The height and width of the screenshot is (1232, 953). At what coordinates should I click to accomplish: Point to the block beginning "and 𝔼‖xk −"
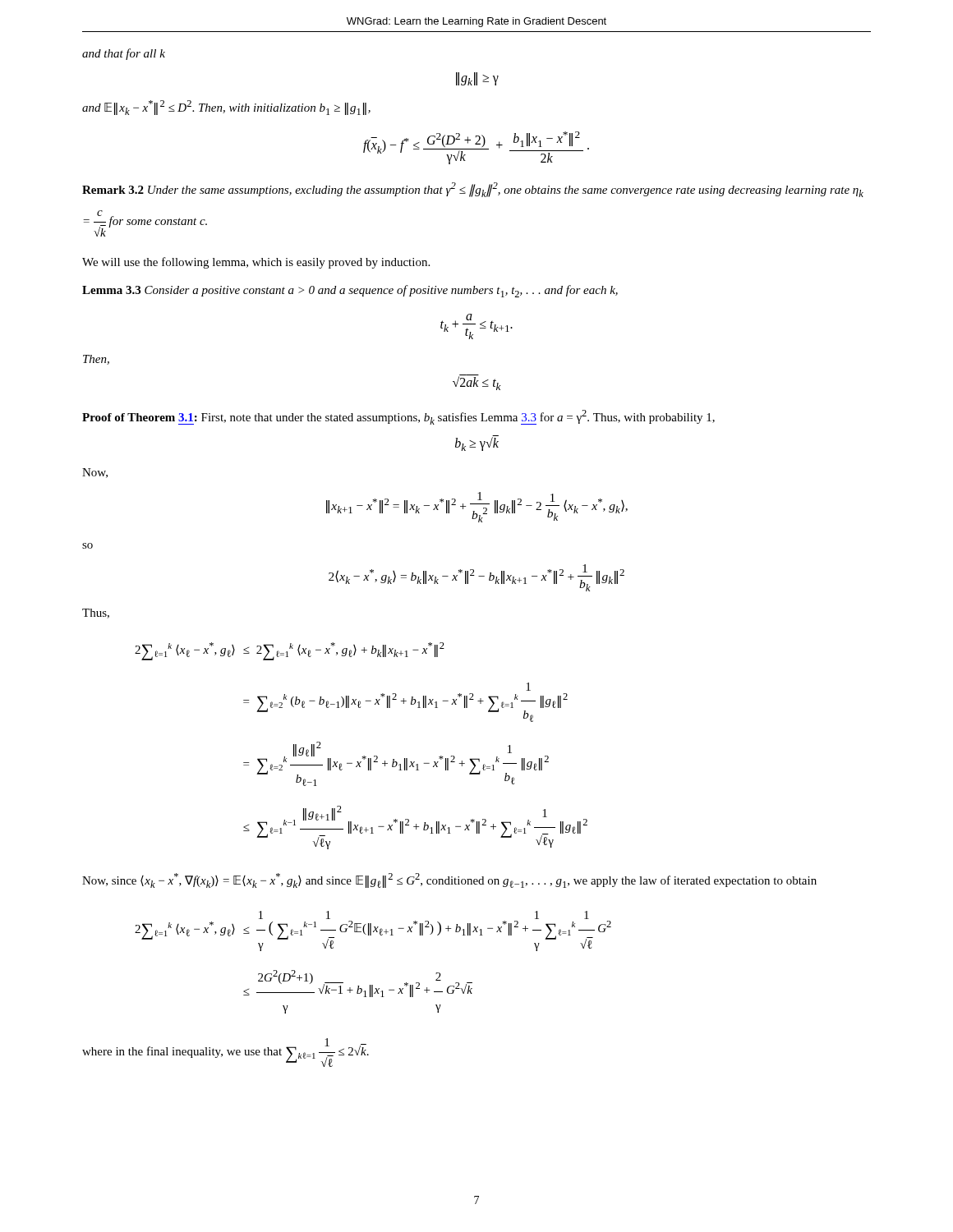(x=227, y=108)
